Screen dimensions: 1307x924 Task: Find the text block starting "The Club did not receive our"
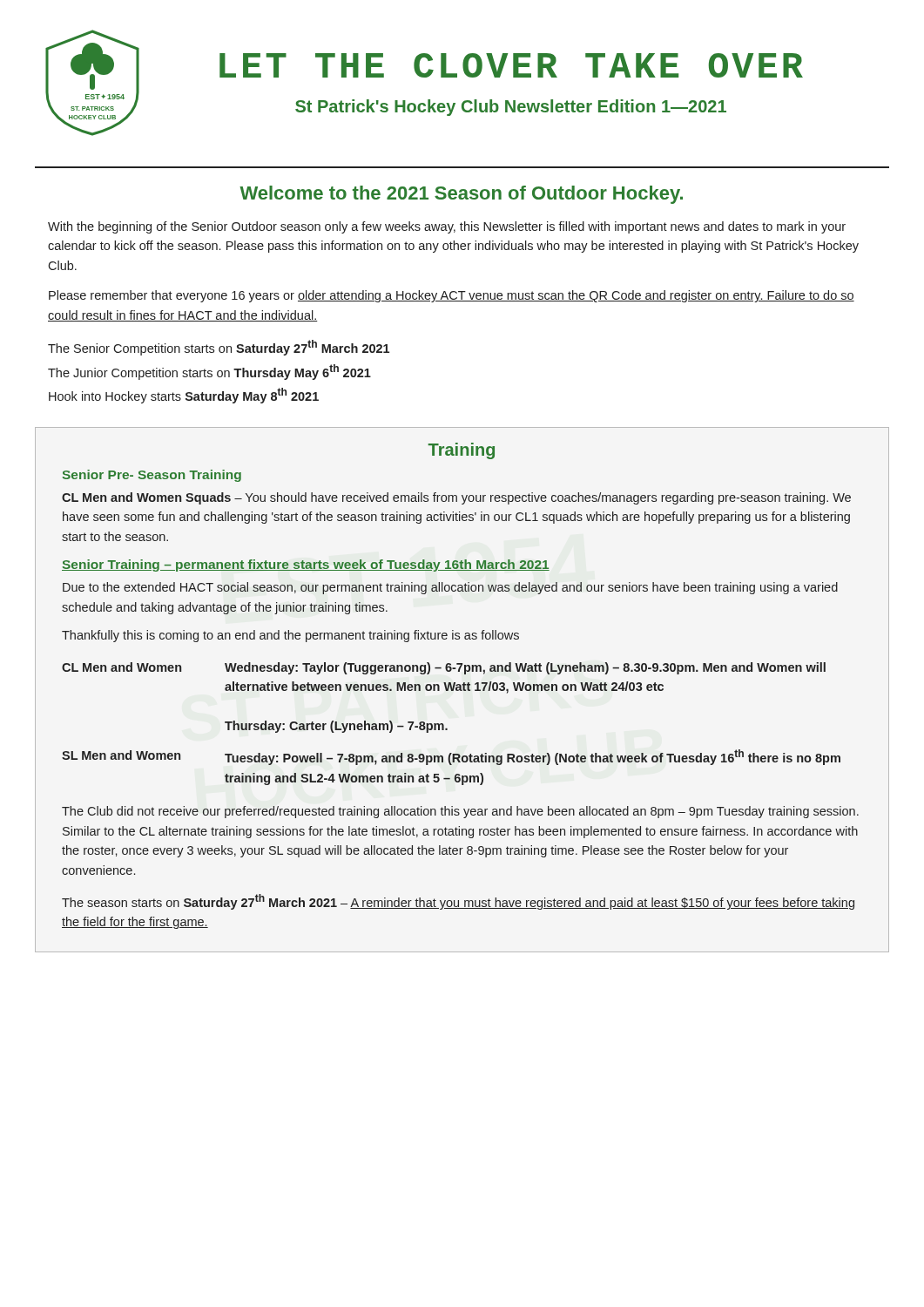click(461, 841)
